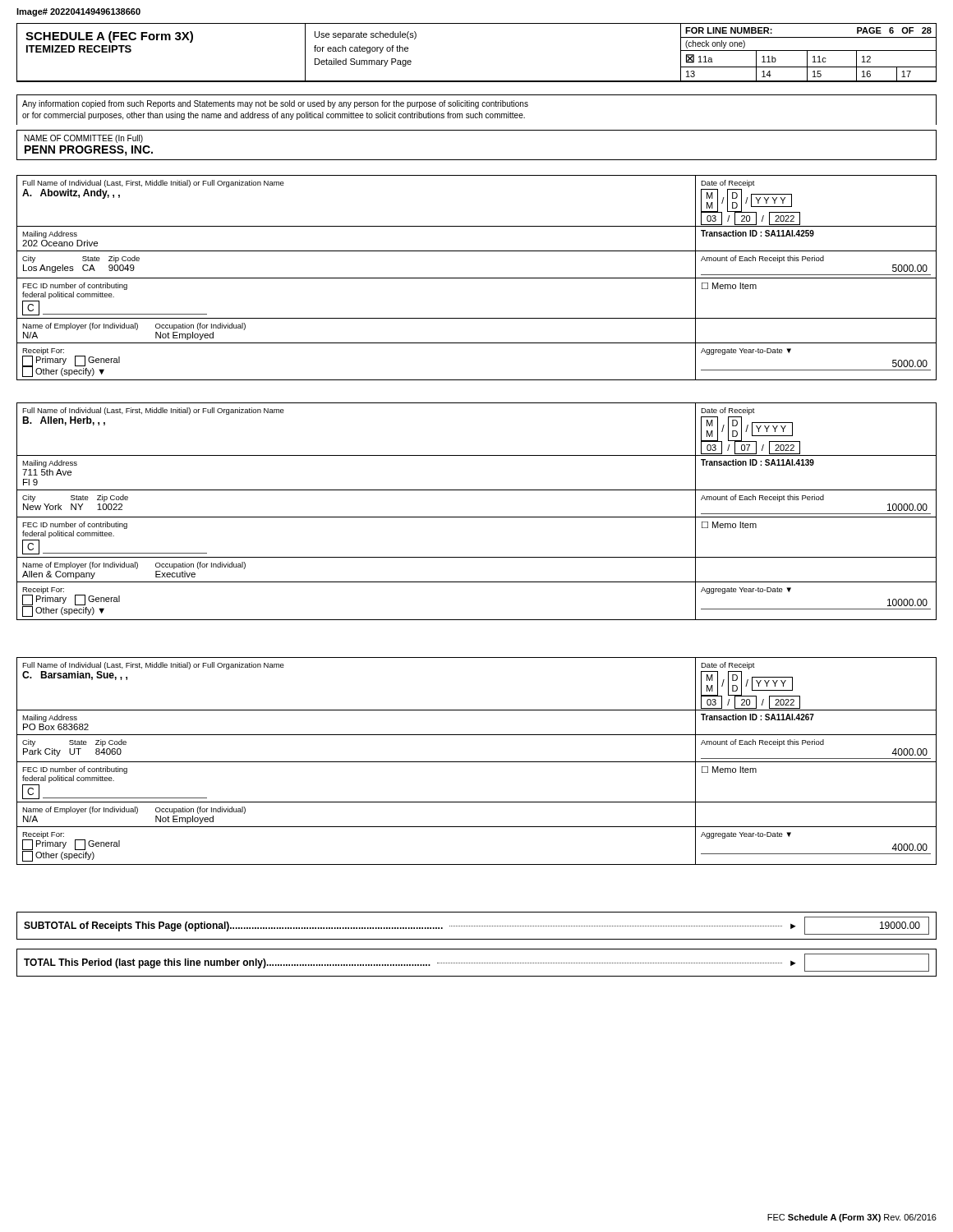Screen dimensions: 1232x953
Task: Where is the passage that starts "Any information copied from such Reports and"?
Action: (275, 110)
